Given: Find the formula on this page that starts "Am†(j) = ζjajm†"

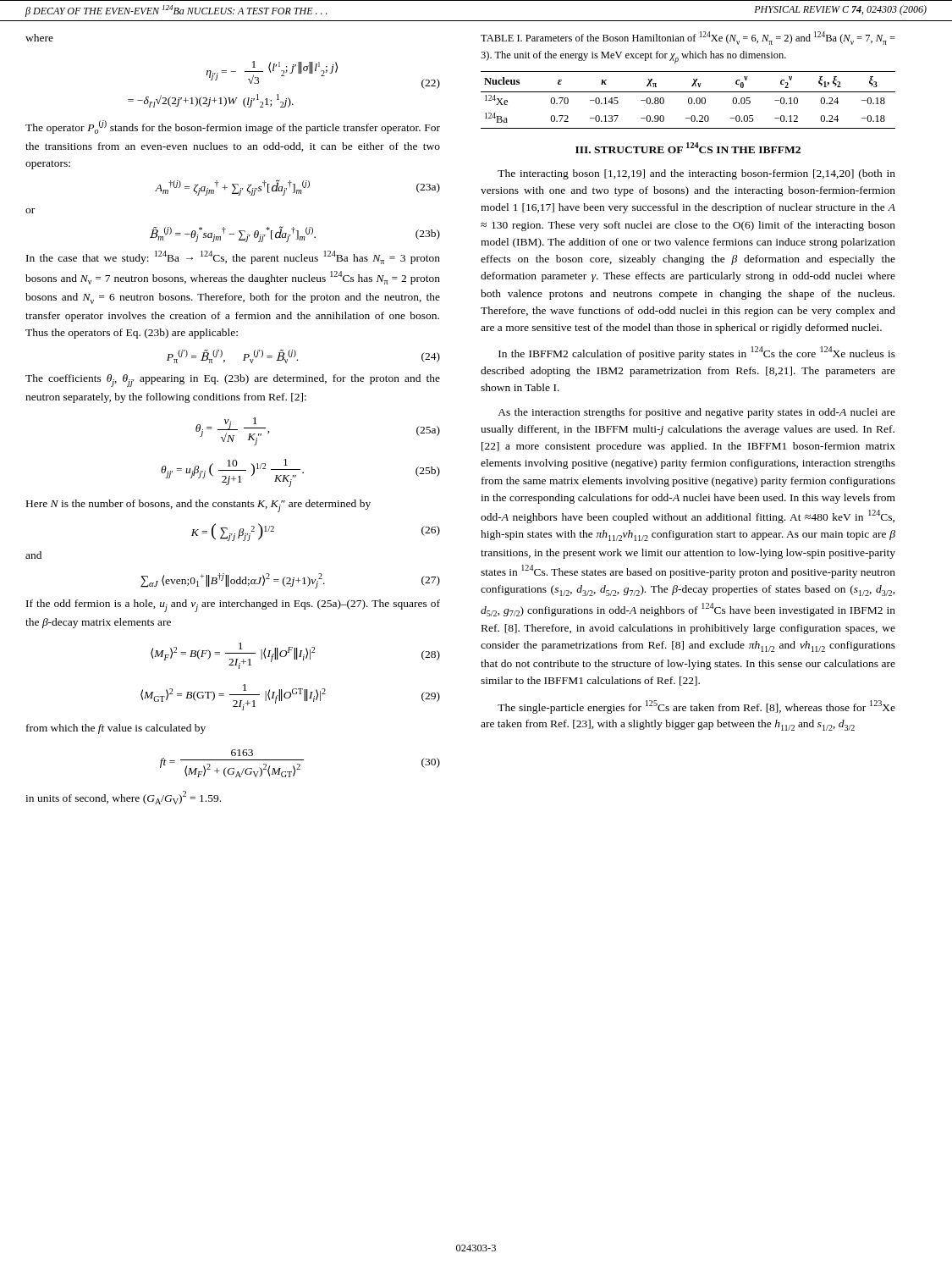Looking at the screenshot, I should [233, 187].
